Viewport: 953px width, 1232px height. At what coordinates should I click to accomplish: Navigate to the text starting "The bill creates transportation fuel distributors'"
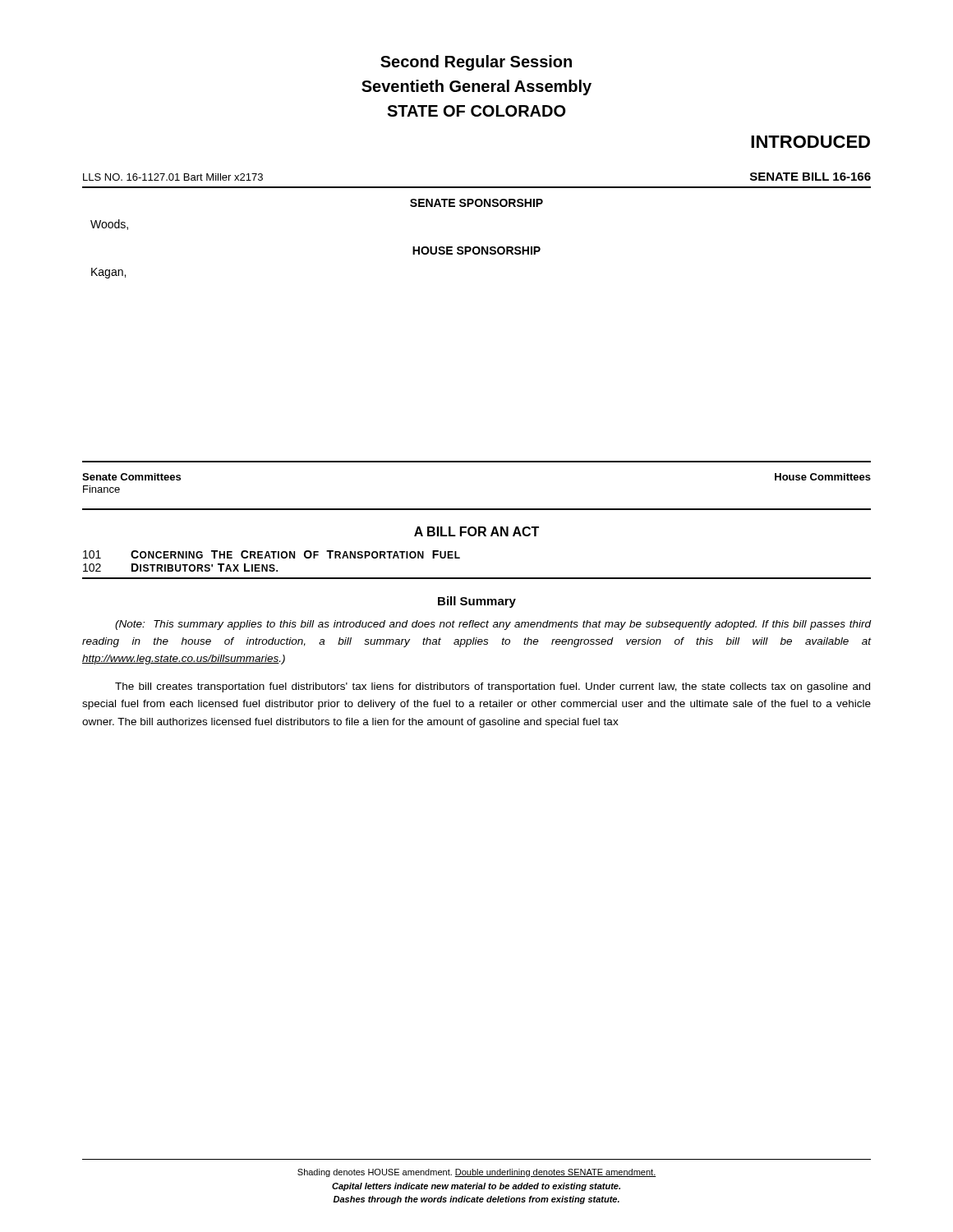[476, 704]
